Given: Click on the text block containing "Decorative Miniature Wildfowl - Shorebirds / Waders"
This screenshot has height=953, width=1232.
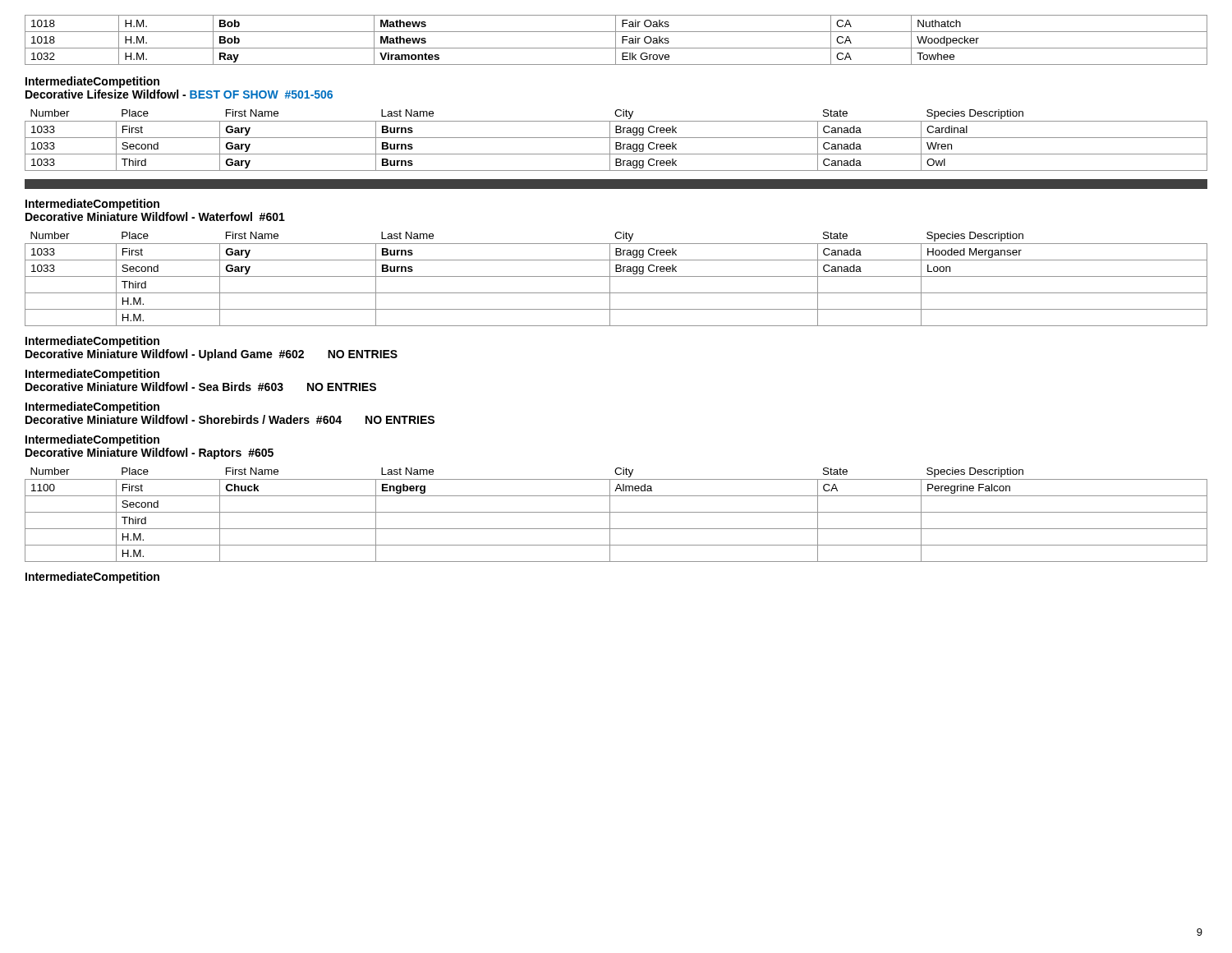Looking at the screenshot, I should click(230, 420).
